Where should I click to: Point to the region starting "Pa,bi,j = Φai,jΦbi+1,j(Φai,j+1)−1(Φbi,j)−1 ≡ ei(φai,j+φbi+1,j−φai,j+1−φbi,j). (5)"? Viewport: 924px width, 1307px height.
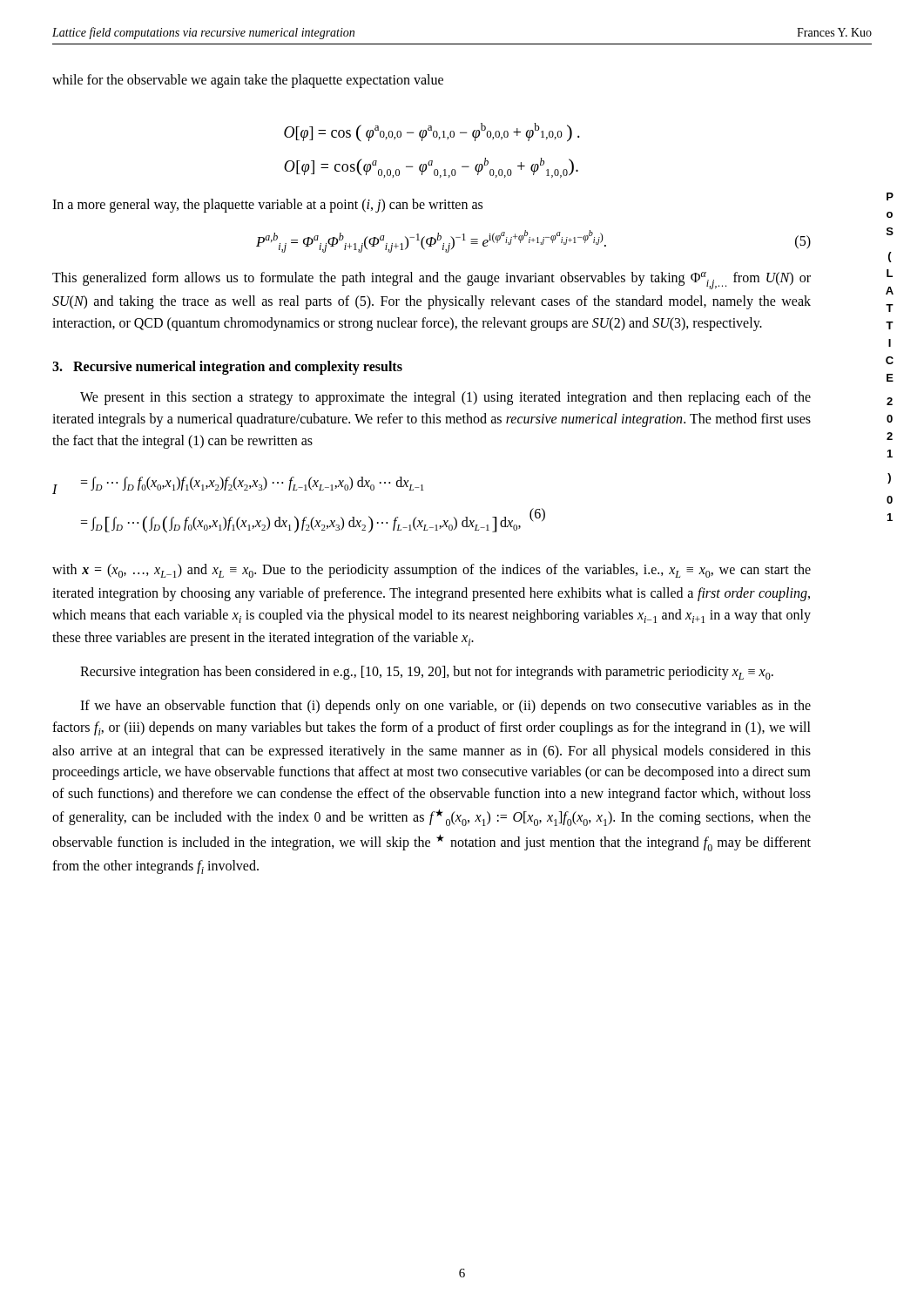tap(533, 241)
